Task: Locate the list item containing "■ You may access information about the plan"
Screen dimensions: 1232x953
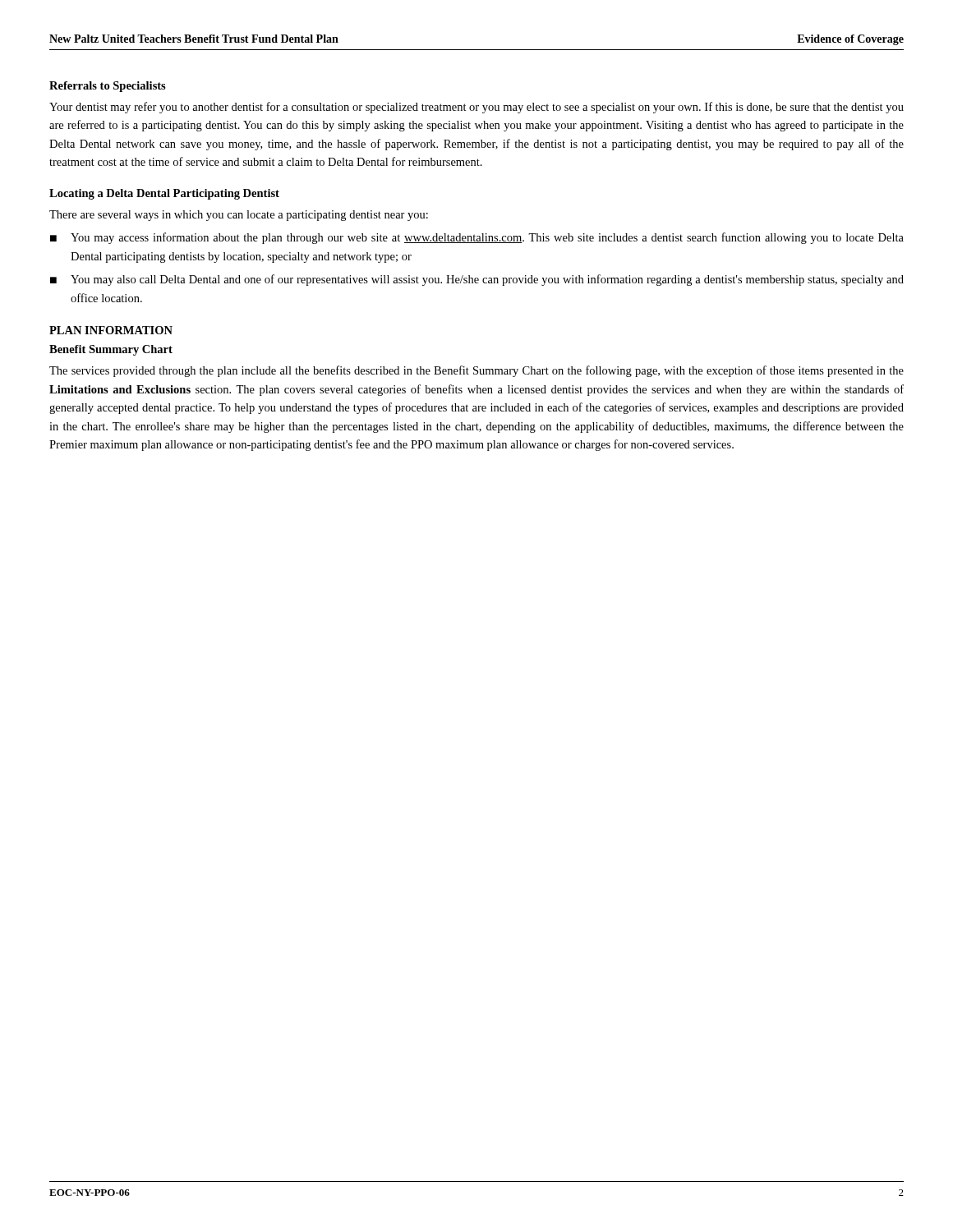Action: (476, 247)
